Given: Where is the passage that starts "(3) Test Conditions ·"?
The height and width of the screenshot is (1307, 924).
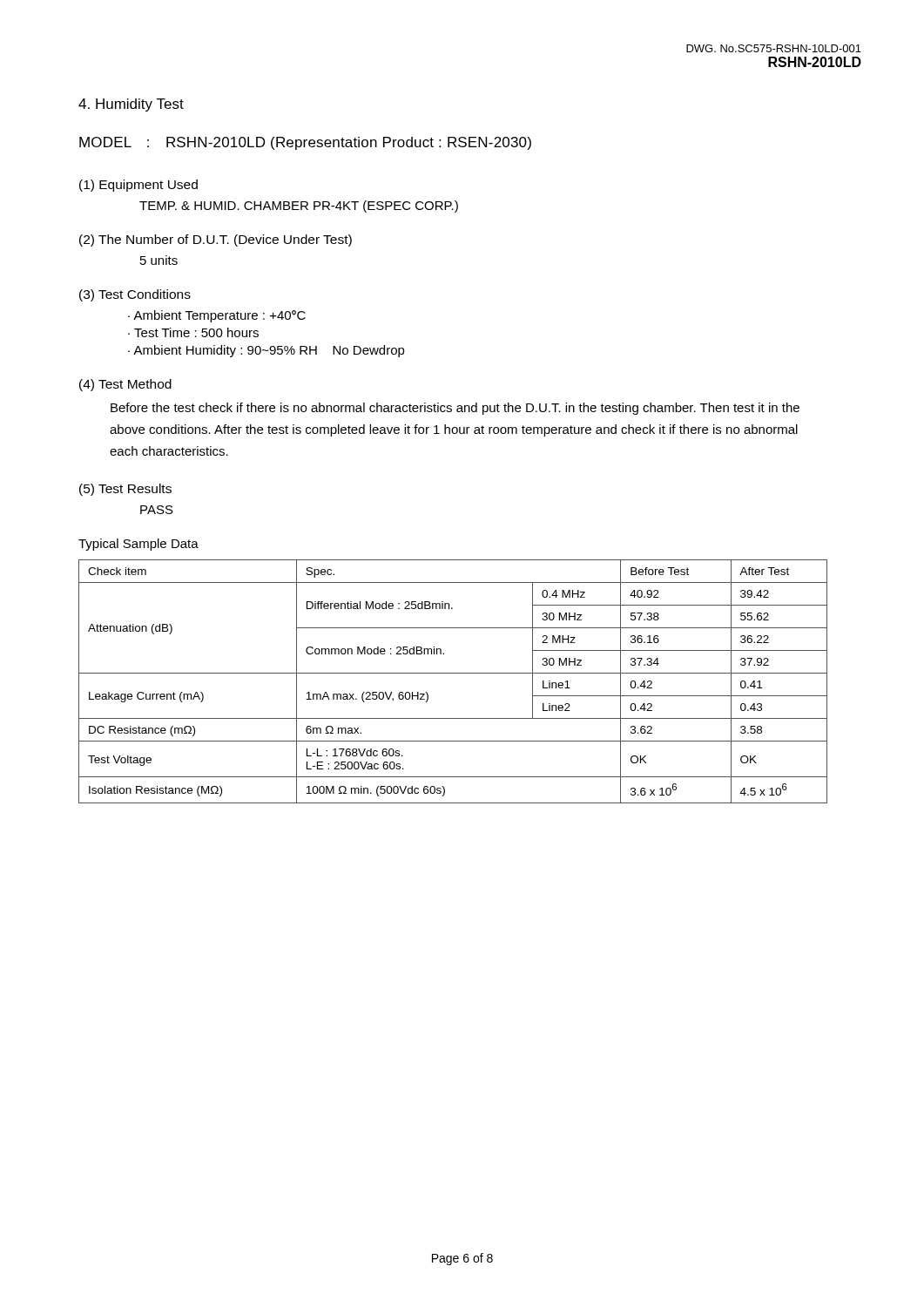Looking at the screenshot, I should tap(135, 295).
